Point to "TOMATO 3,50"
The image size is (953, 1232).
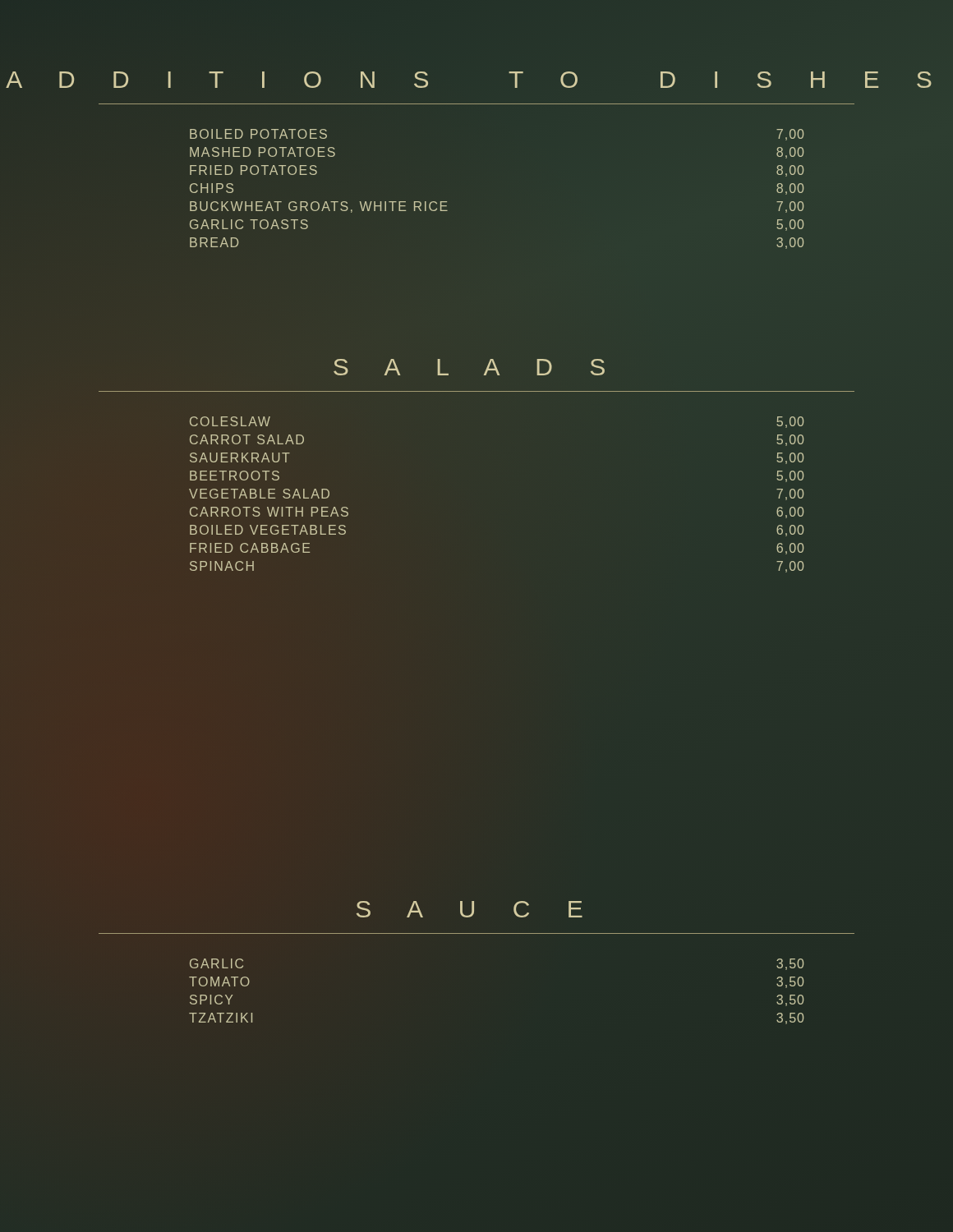(214, 982)
